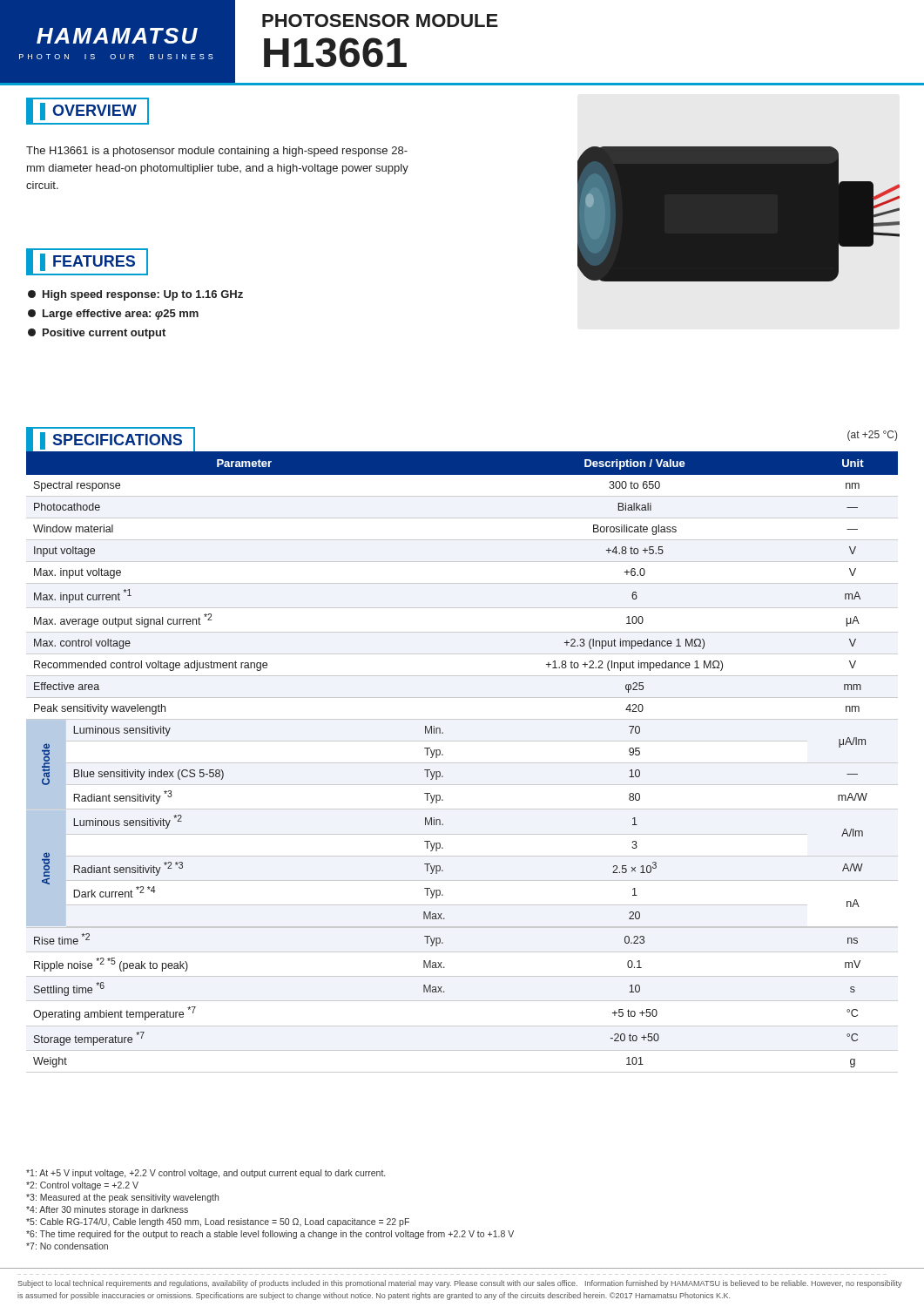Locate a table

(x=462, y=762)
